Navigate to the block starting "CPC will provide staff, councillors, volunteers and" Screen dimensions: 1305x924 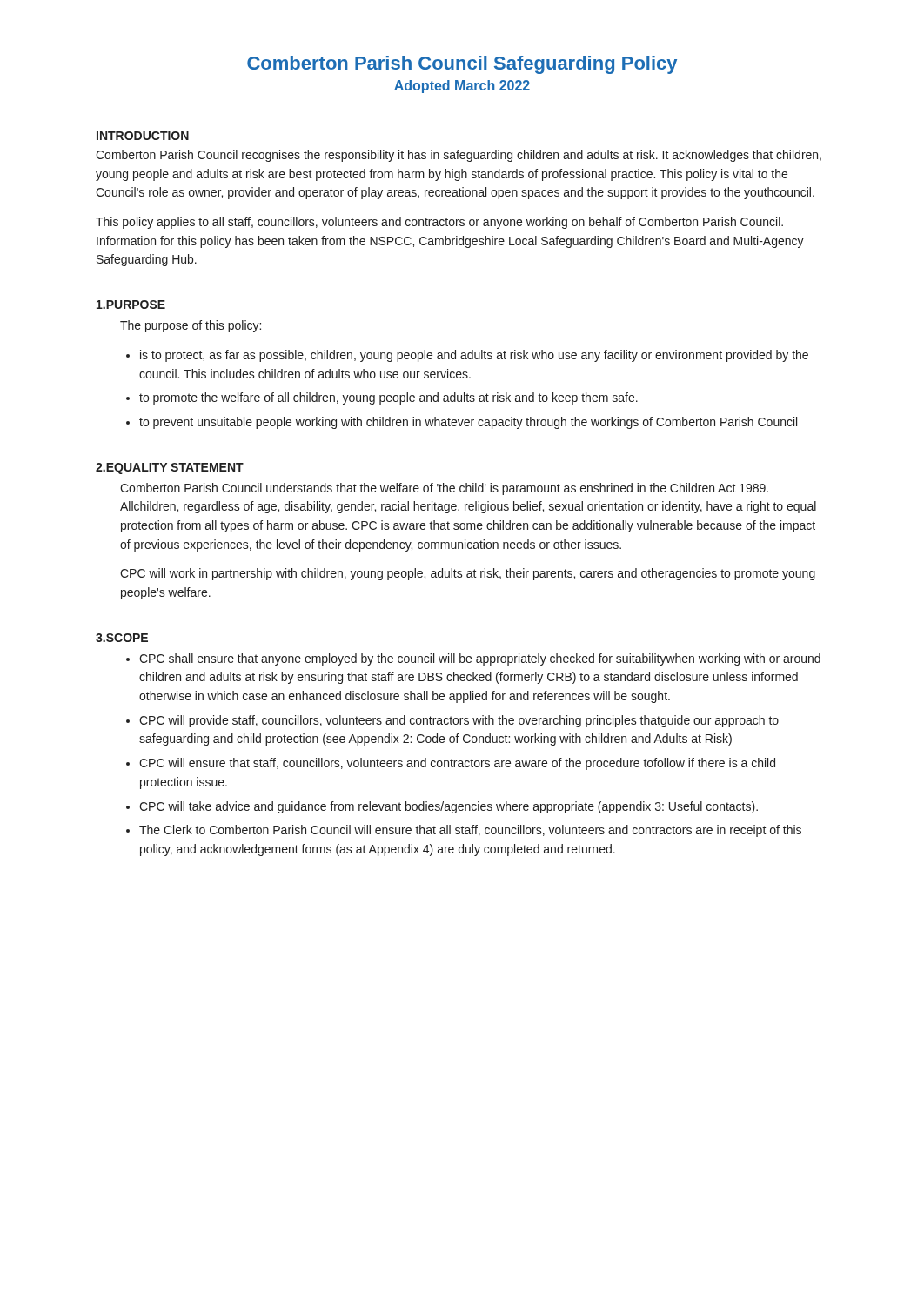pyautogui.click(x=459, y=730)
